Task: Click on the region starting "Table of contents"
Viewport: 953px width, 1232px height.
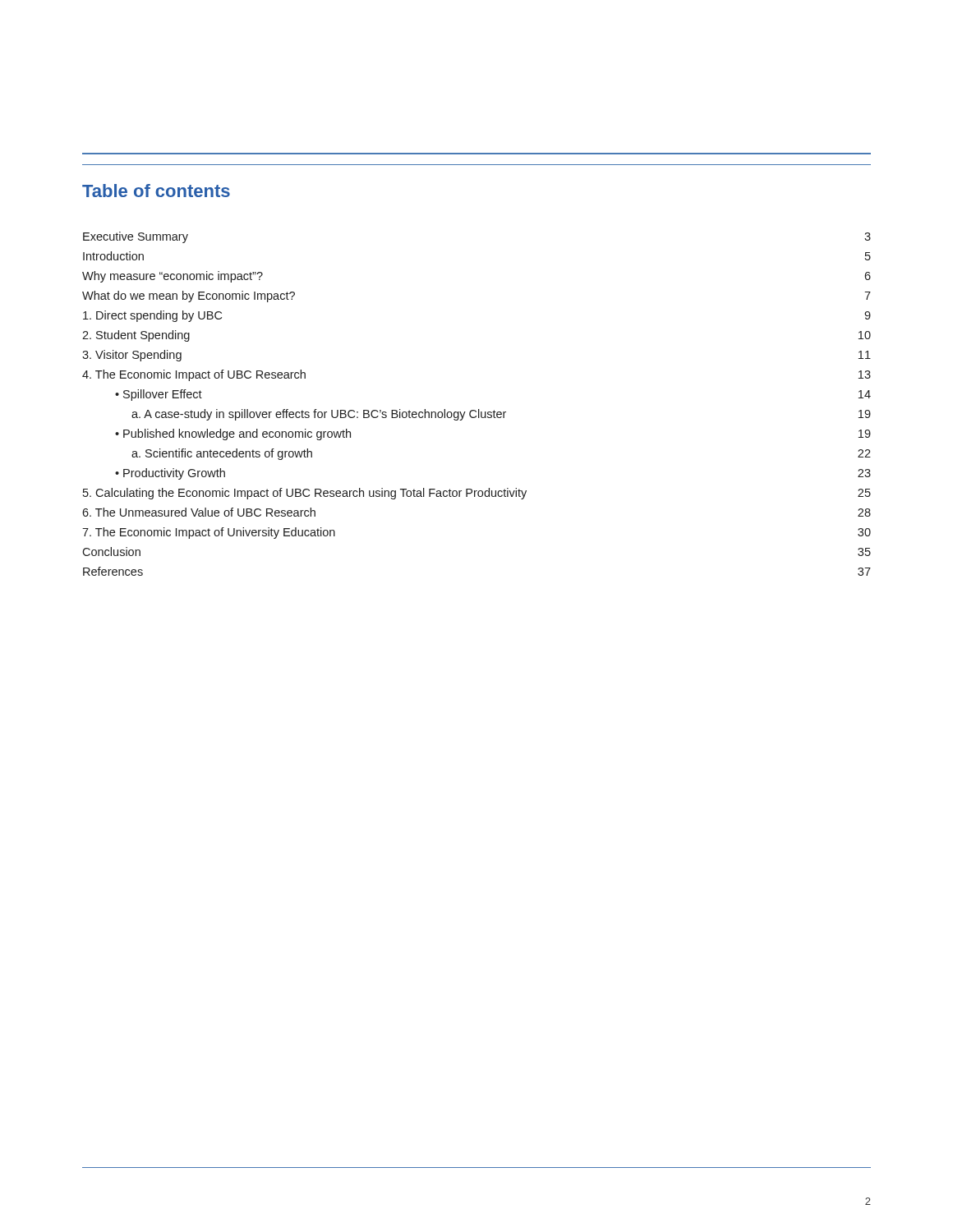Action: [156, 183]
